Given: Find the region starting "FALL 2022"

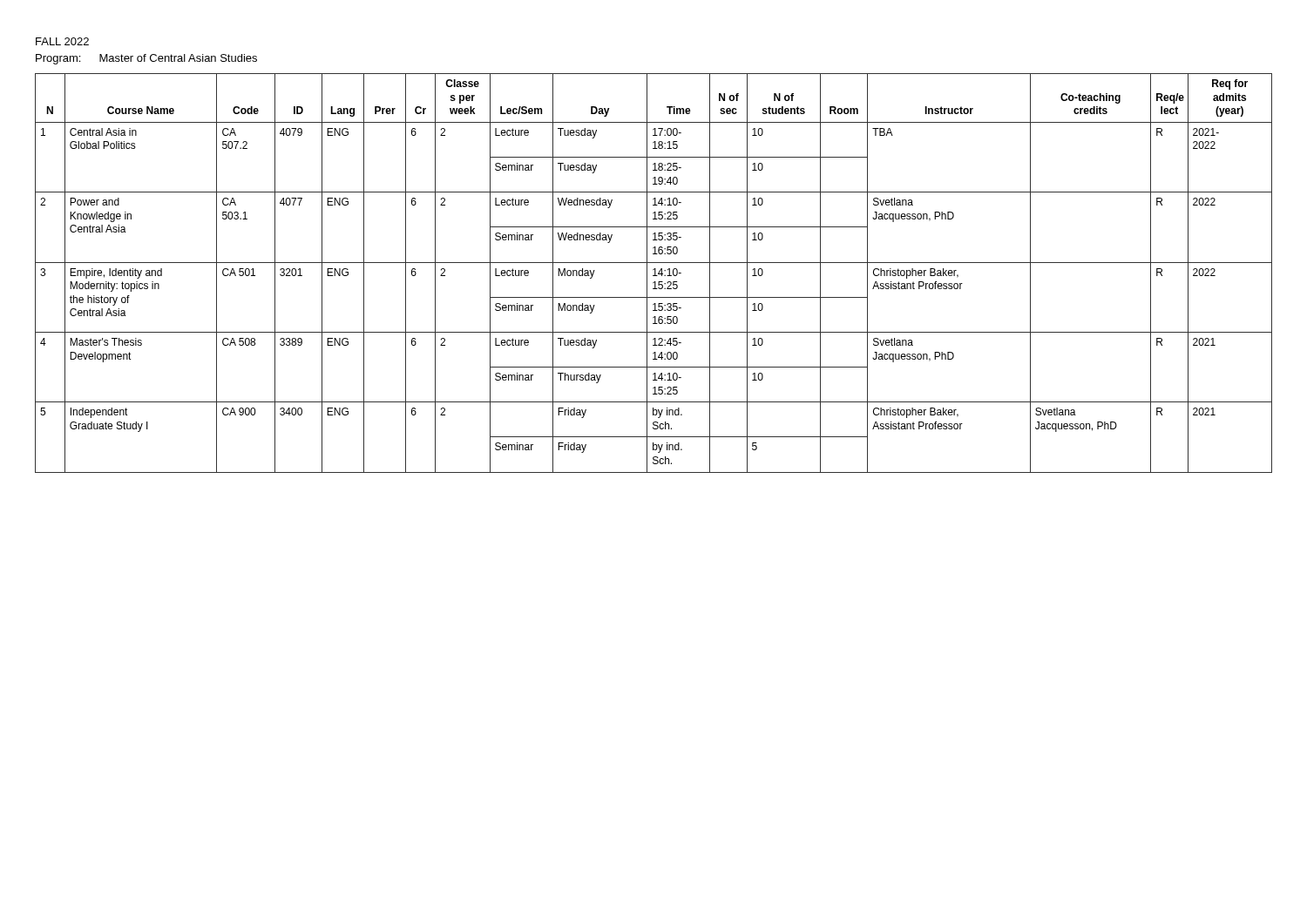Looking at the screenshot, I should [62, 41].
